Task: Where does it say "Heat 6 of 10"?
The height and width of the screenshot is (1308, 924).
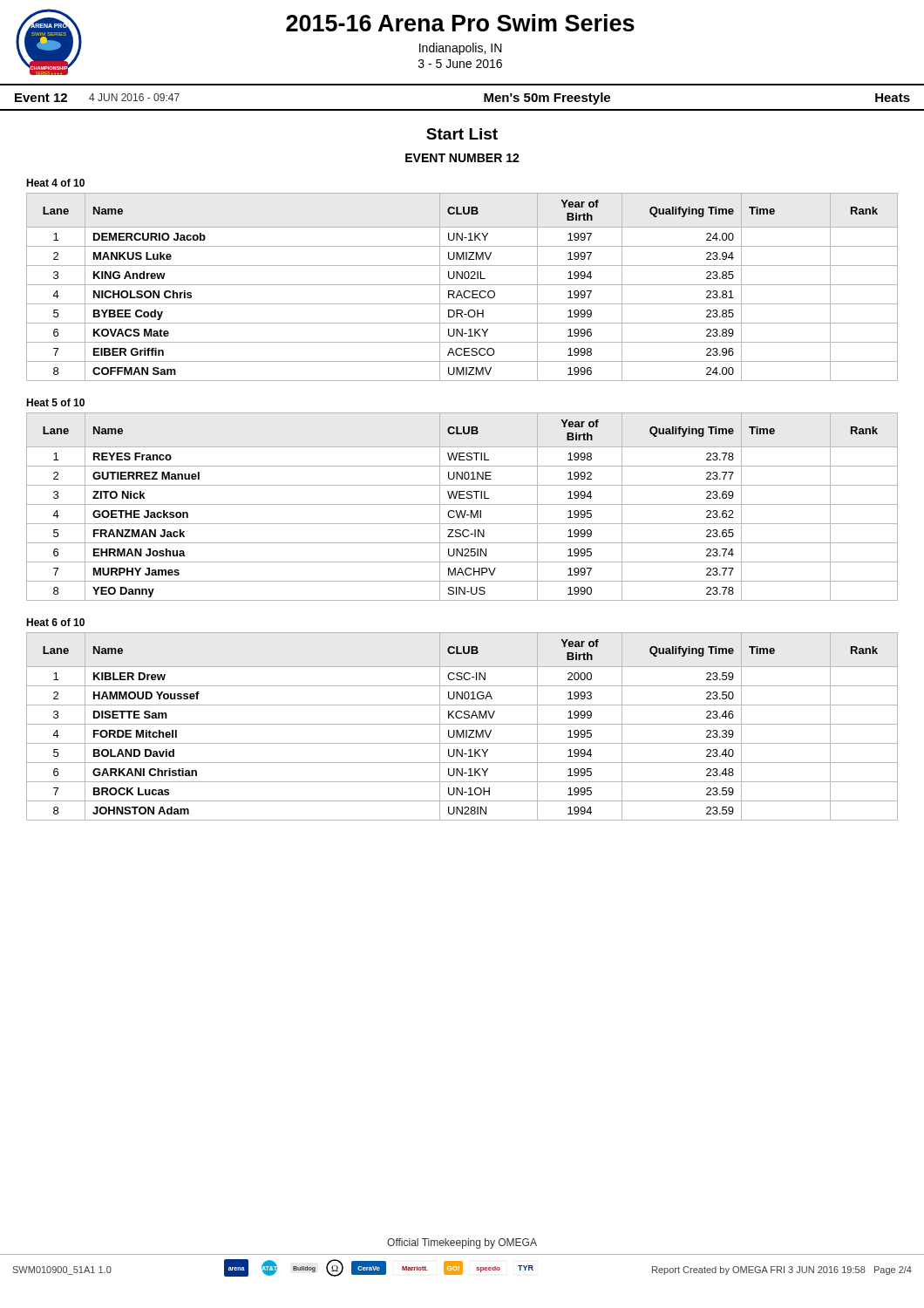Action: (55, 623)
